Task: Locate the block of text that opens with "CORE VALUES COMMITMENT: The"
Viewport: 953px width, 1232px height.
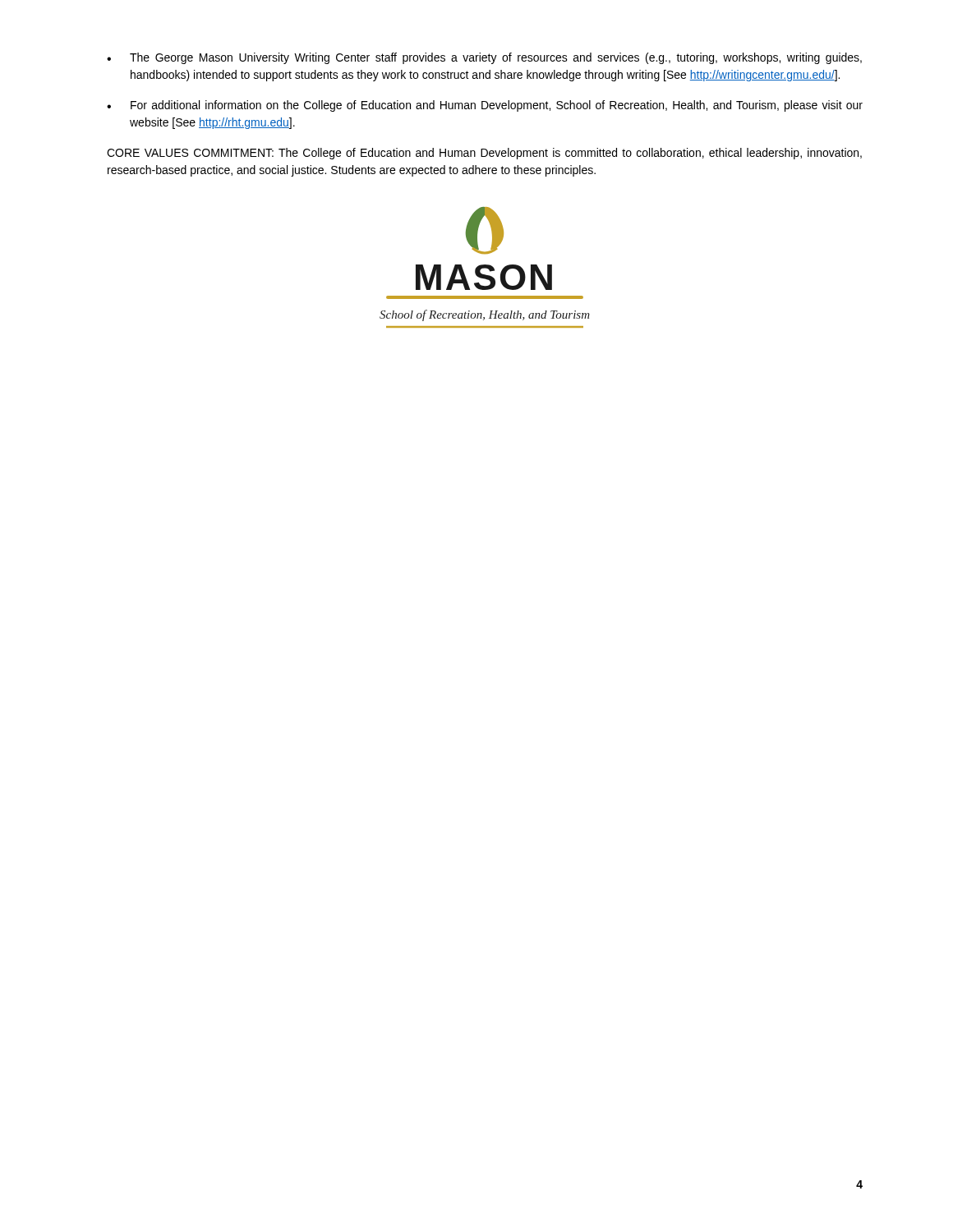Action: point(485,161)
